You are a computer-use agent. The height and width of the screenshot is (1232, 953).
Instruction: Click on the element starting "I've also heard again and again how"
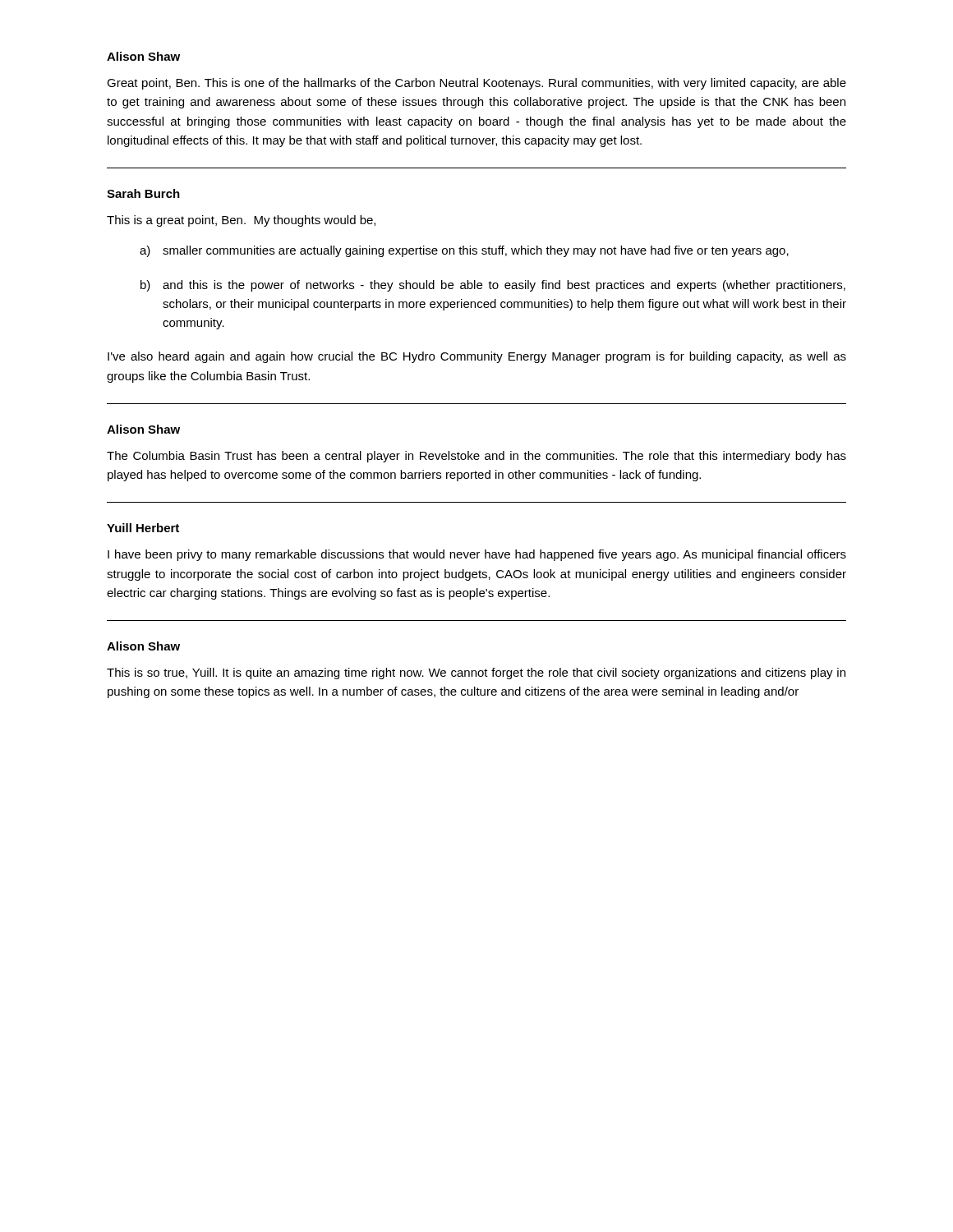click(476, 366)
